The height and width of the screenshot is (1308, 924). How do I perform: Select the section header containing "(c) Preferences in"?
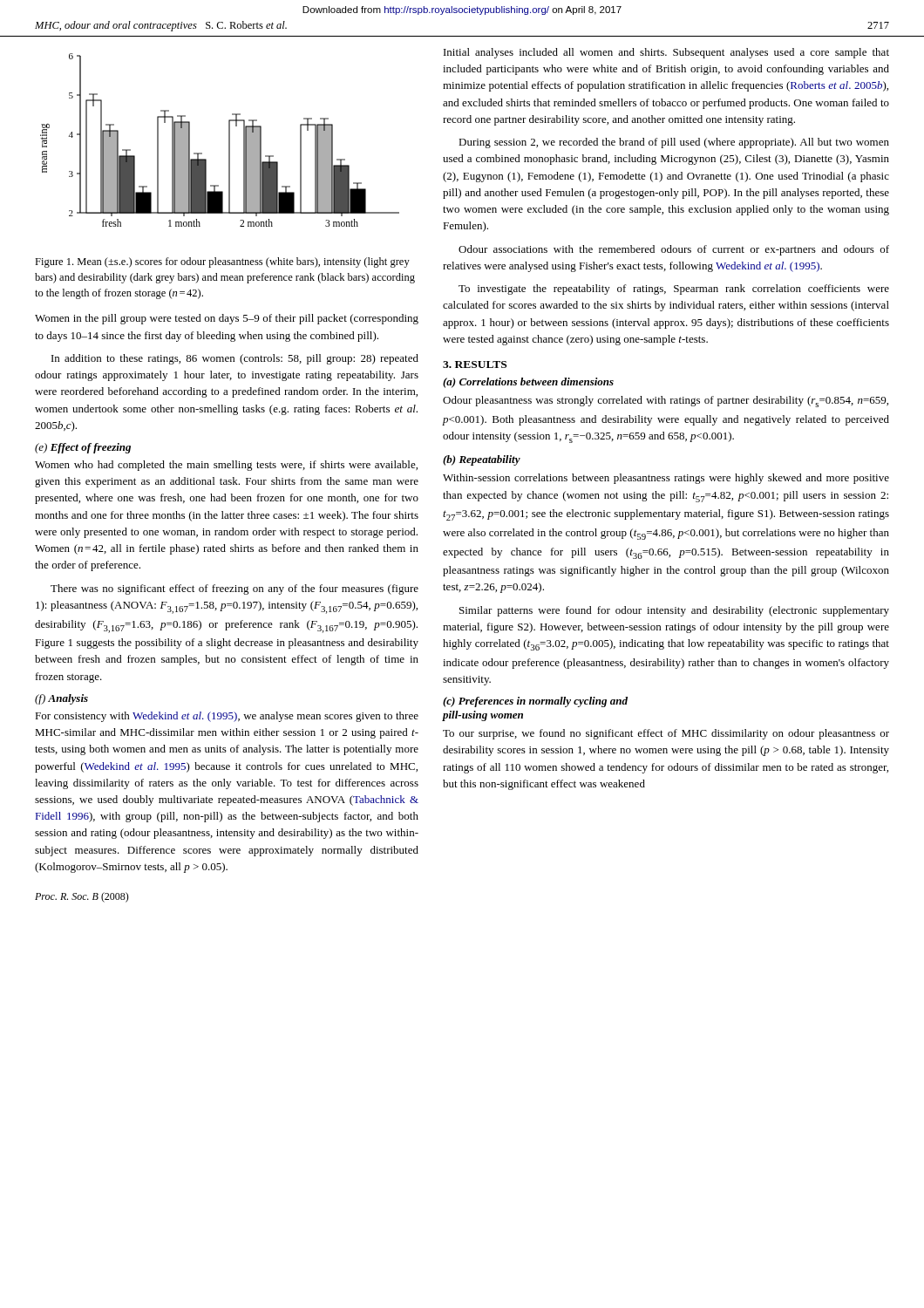click(535, 708)
